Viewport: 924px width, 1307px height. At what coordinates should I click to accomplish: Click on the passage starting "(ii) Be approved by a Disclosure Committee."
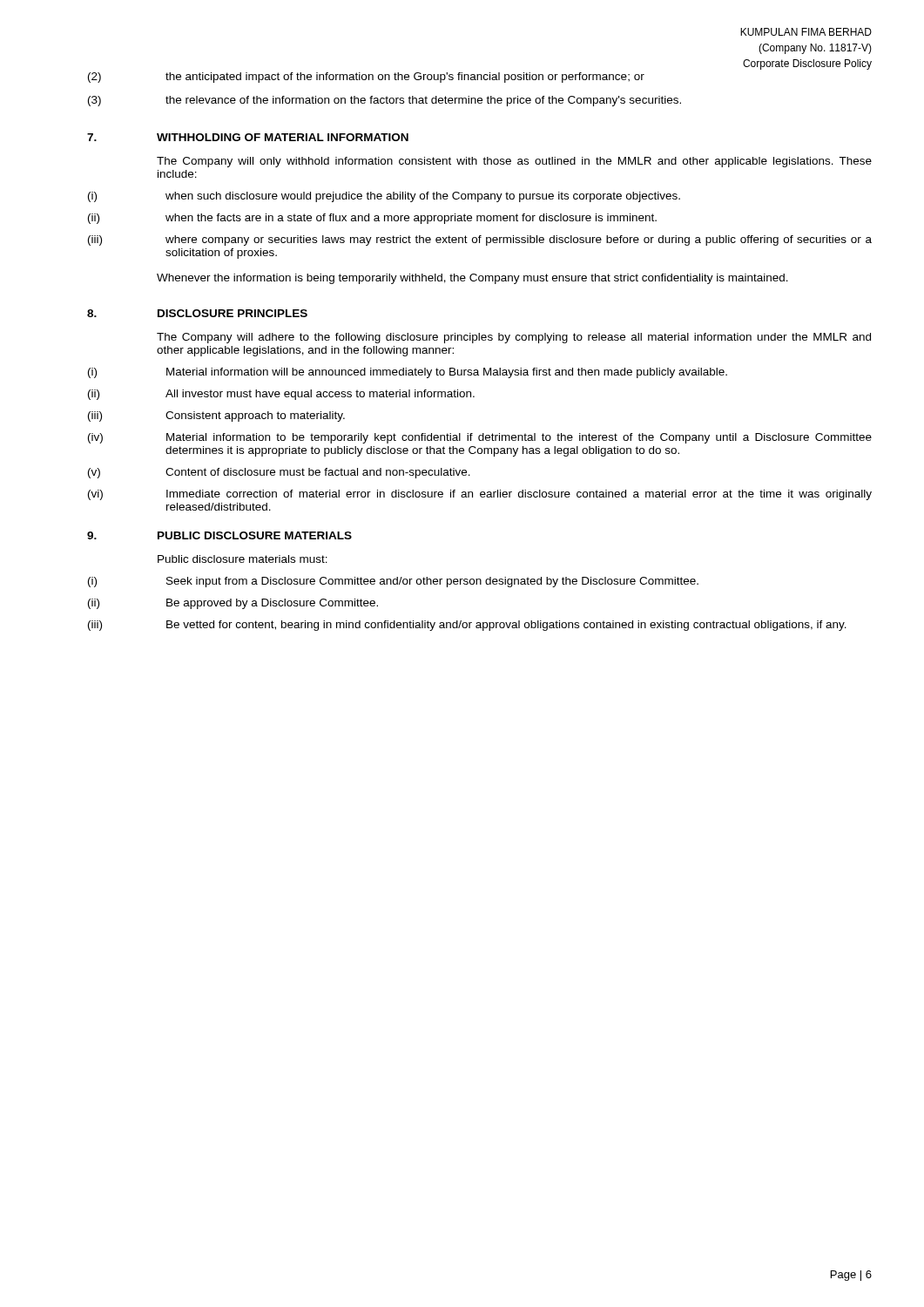pyautogui.click(x=233, y=604)
